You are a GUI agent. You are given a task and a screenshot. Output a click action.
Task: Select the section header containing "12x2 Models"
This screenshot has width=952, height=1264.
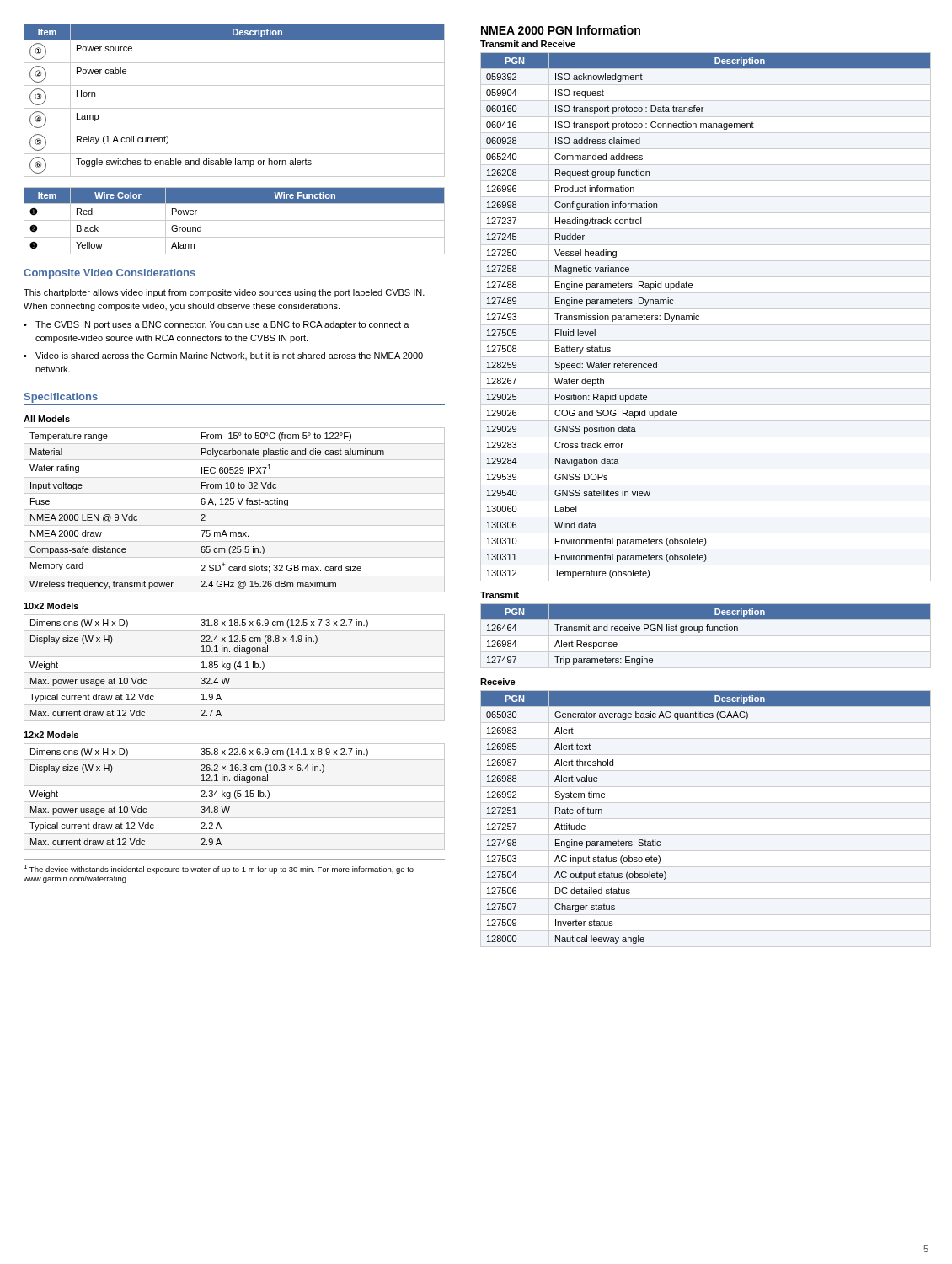(51, 735)
